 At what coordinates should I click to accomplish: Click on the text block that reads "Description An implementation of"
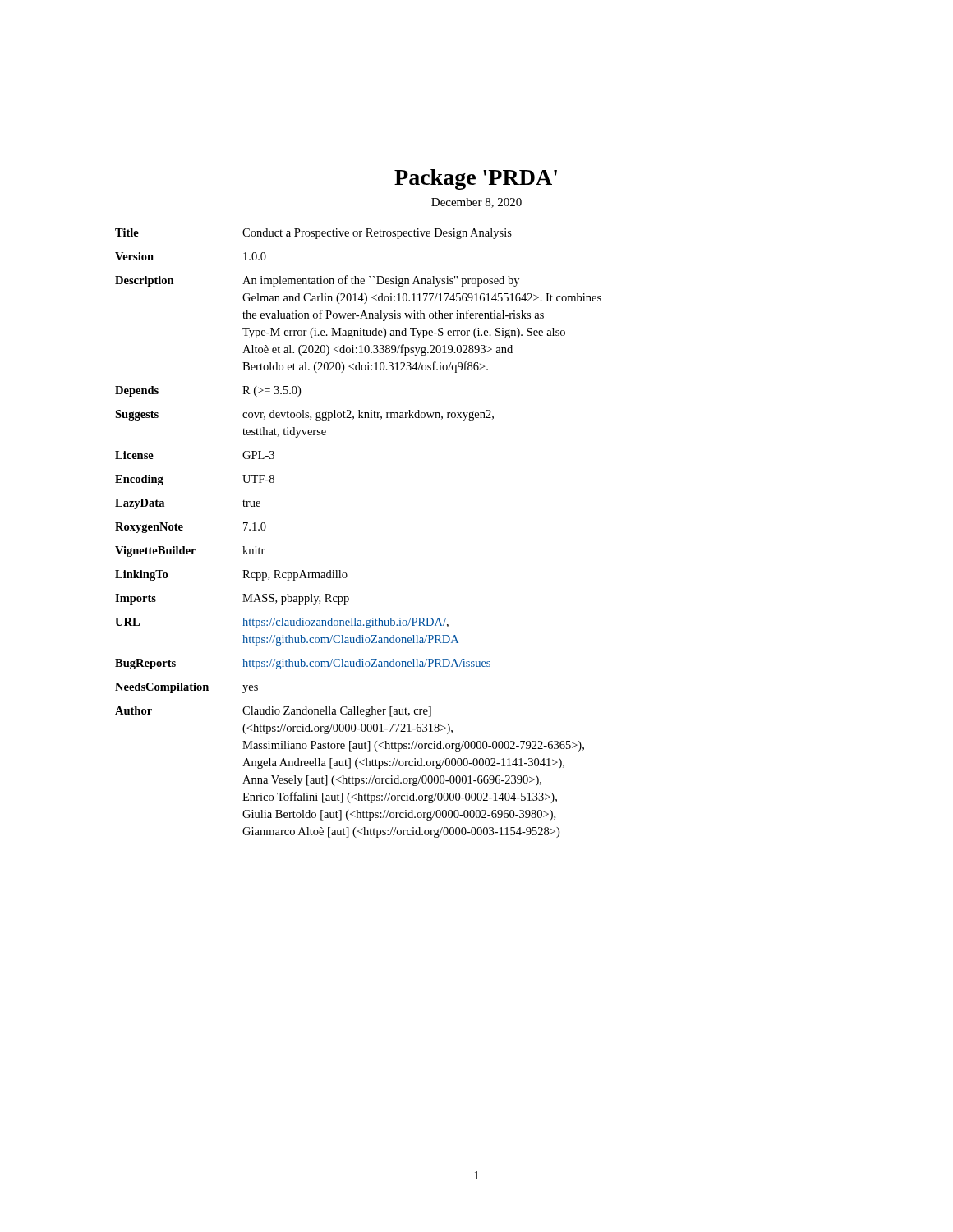pyautogui.click(x=476, y=324)
